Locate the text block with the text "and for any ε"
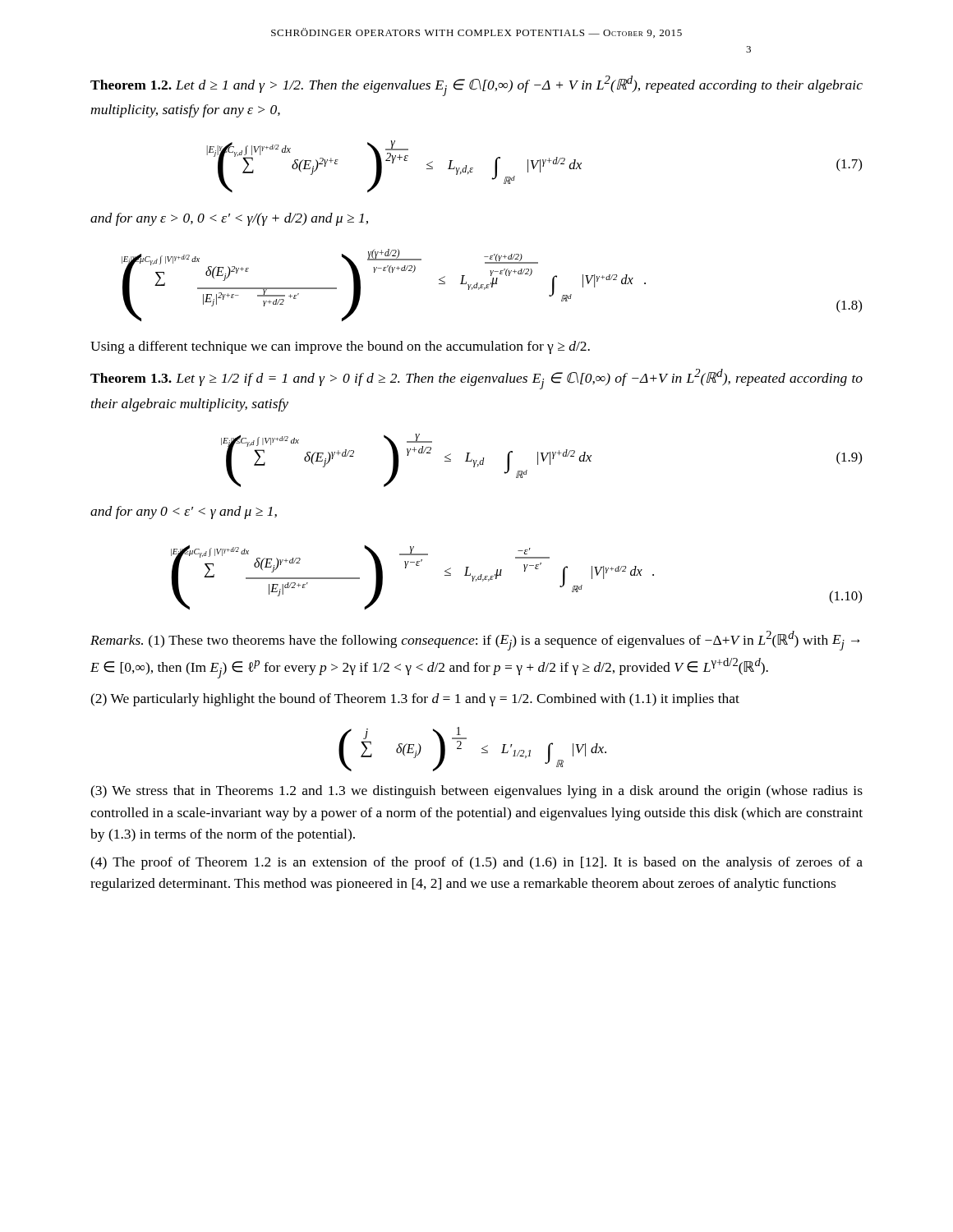Screen dimensions: 1232x953 point(230,217)
